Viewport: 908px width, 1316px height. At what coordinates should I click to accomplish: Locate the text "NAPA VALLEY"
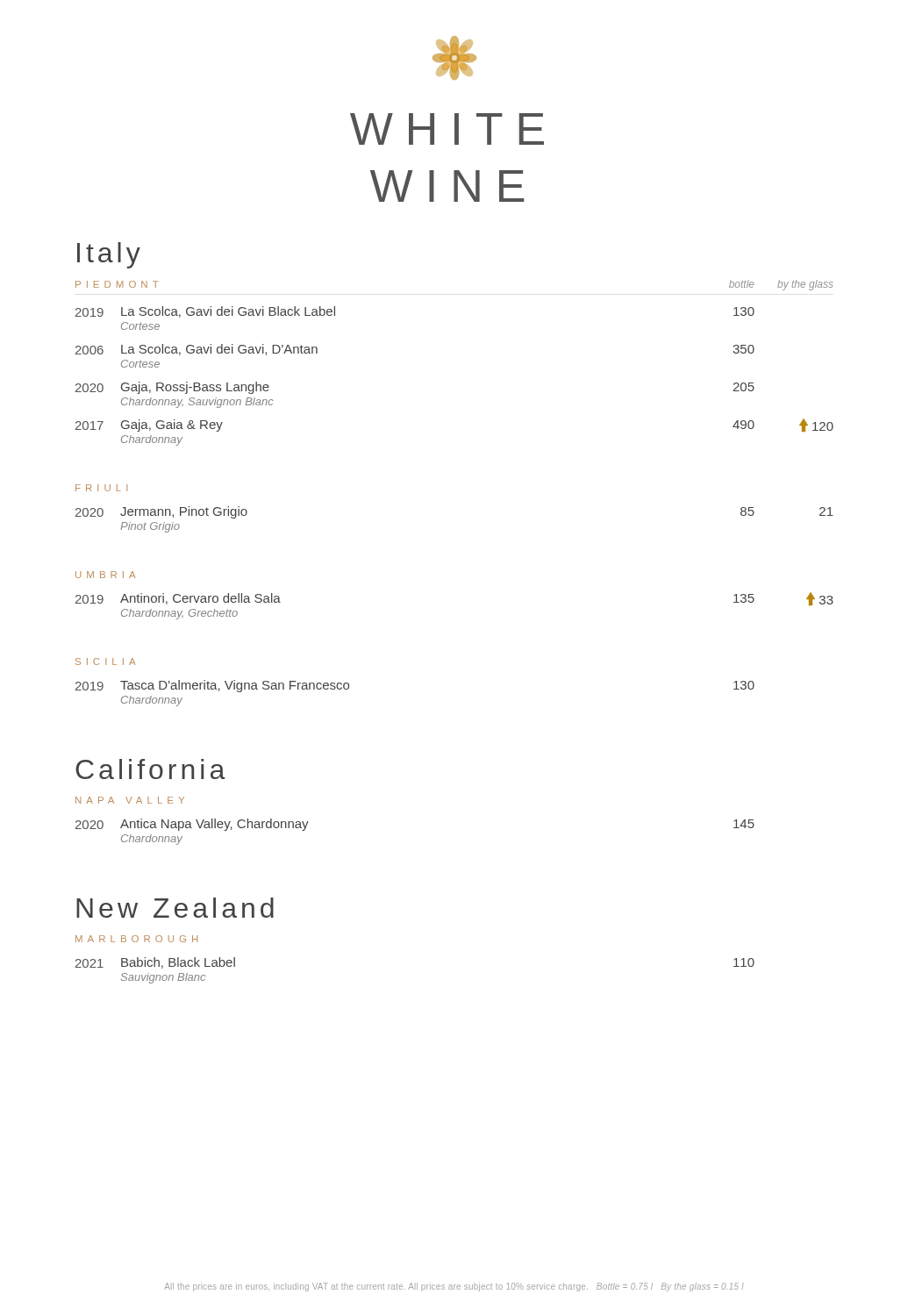(x=132, y=800)
